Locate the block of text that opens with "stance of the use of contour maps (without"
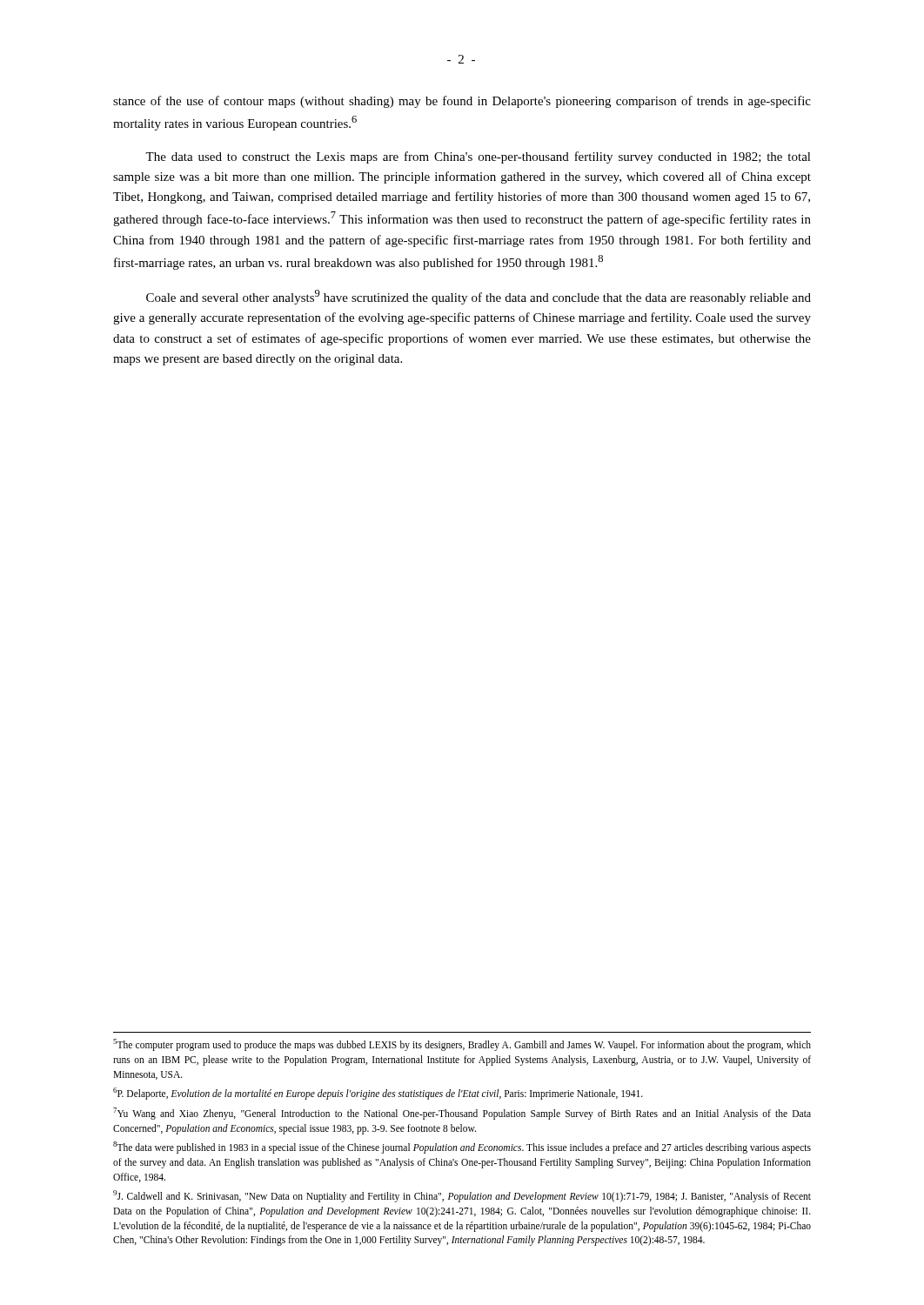Image resolution: width=924 pixels, height=1305 pixels. [462, 113]
